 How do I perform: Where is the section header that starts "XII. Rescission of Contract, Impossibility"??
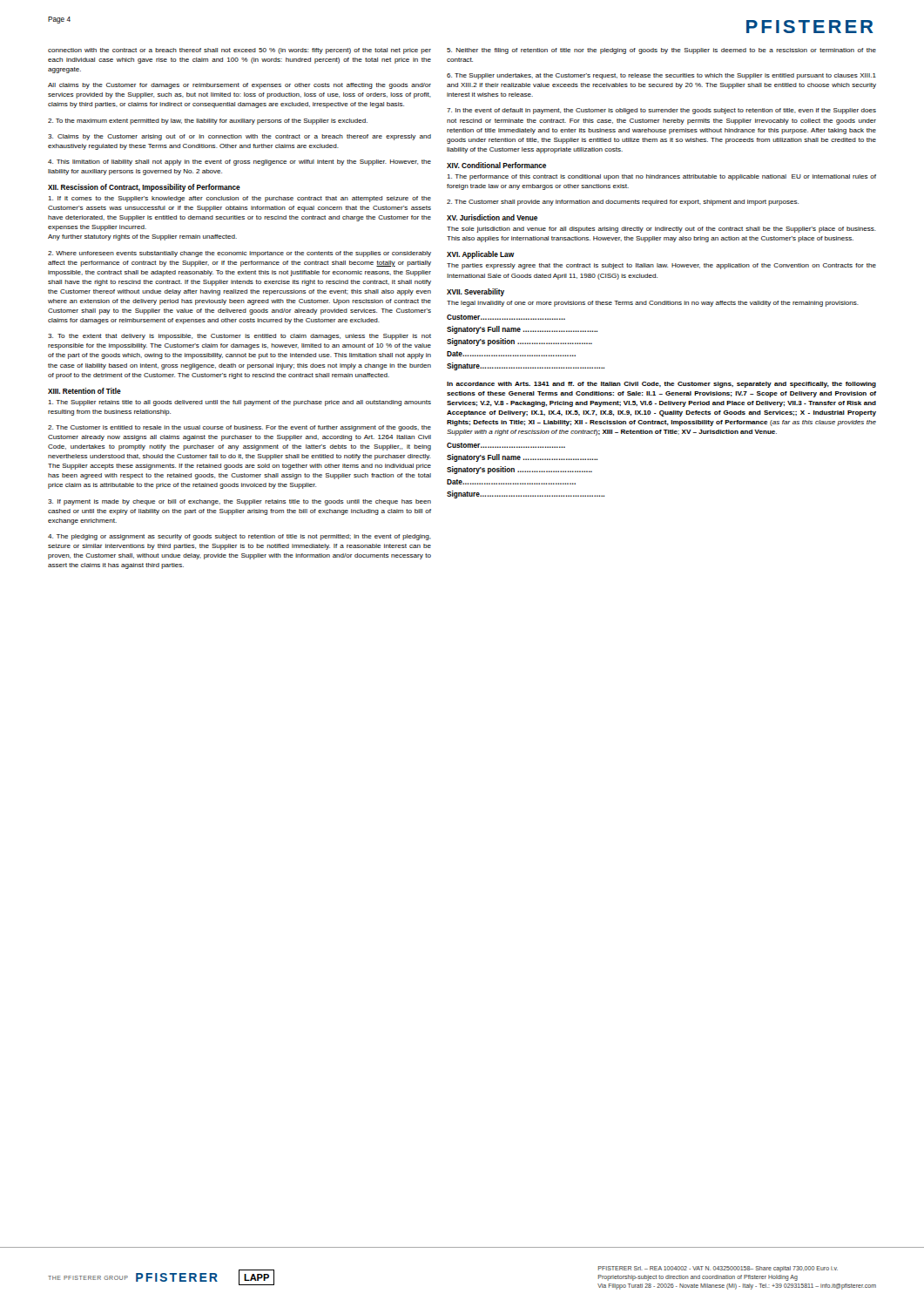tap(144, 188)
